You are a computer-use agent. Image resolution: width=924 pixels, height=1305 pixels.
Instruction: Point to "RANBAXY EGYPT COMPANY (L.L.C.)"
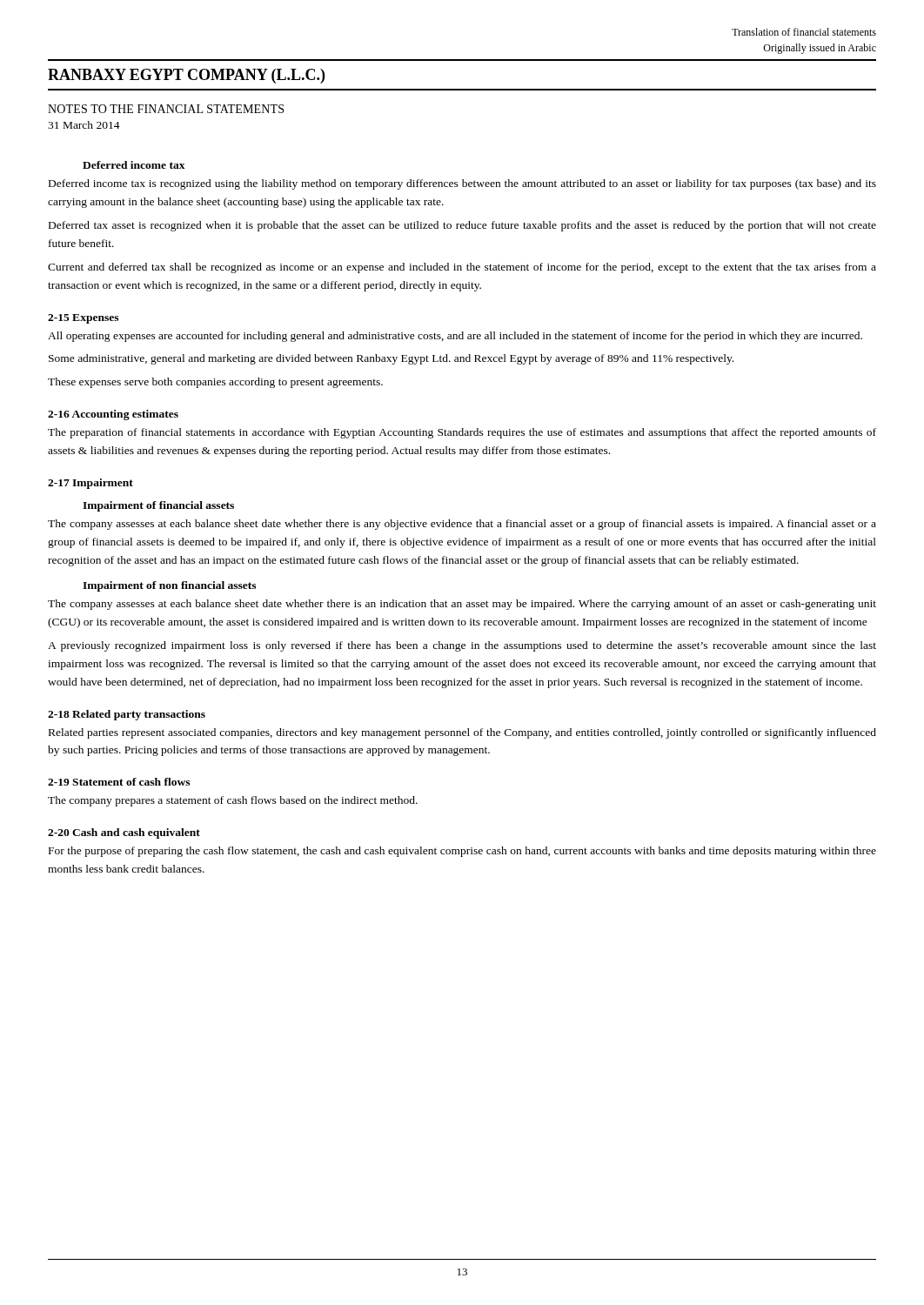[186, 76]
